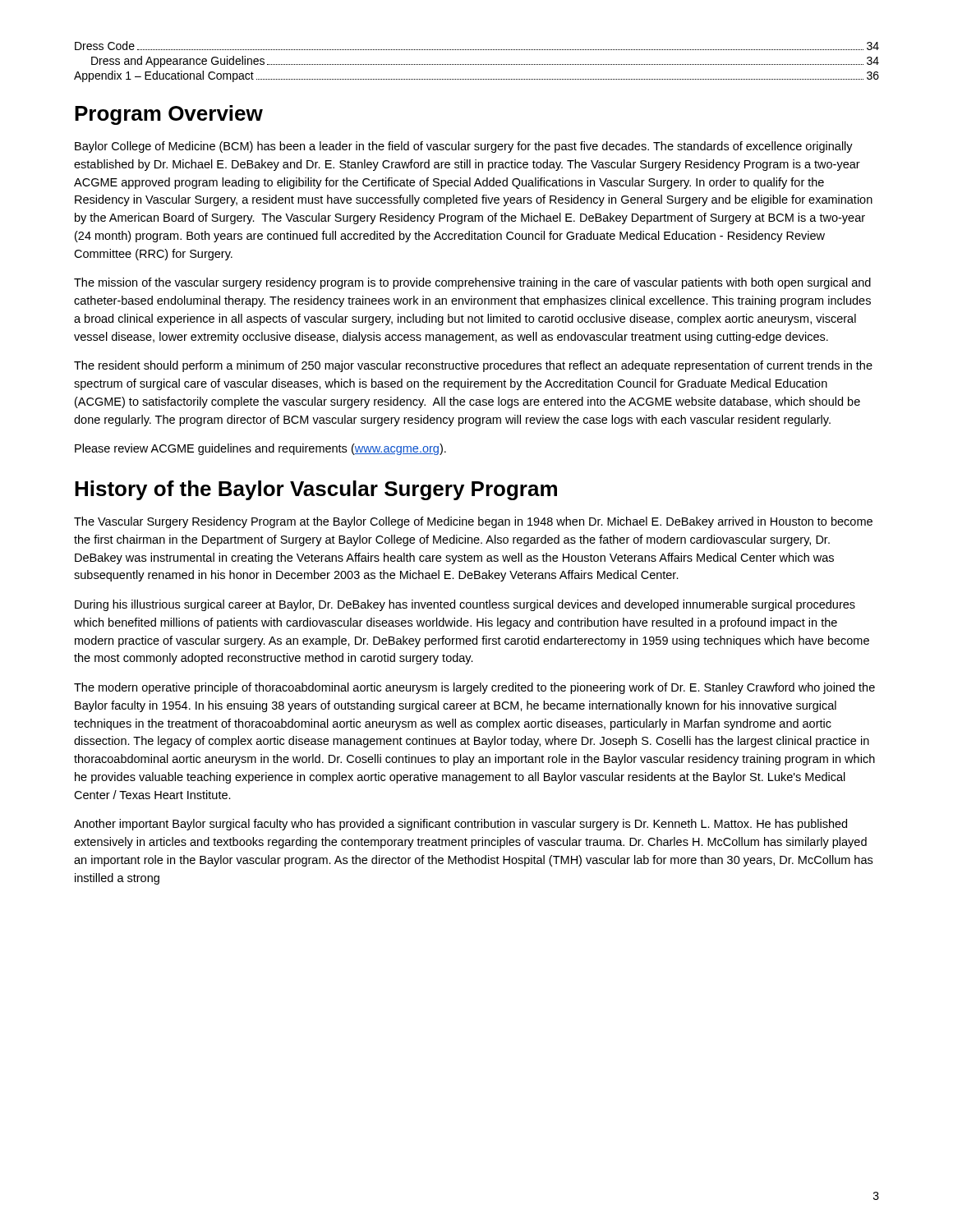
Task: Locate the text starting "During his illustrious surgical career at"
Action: point(472,631)
